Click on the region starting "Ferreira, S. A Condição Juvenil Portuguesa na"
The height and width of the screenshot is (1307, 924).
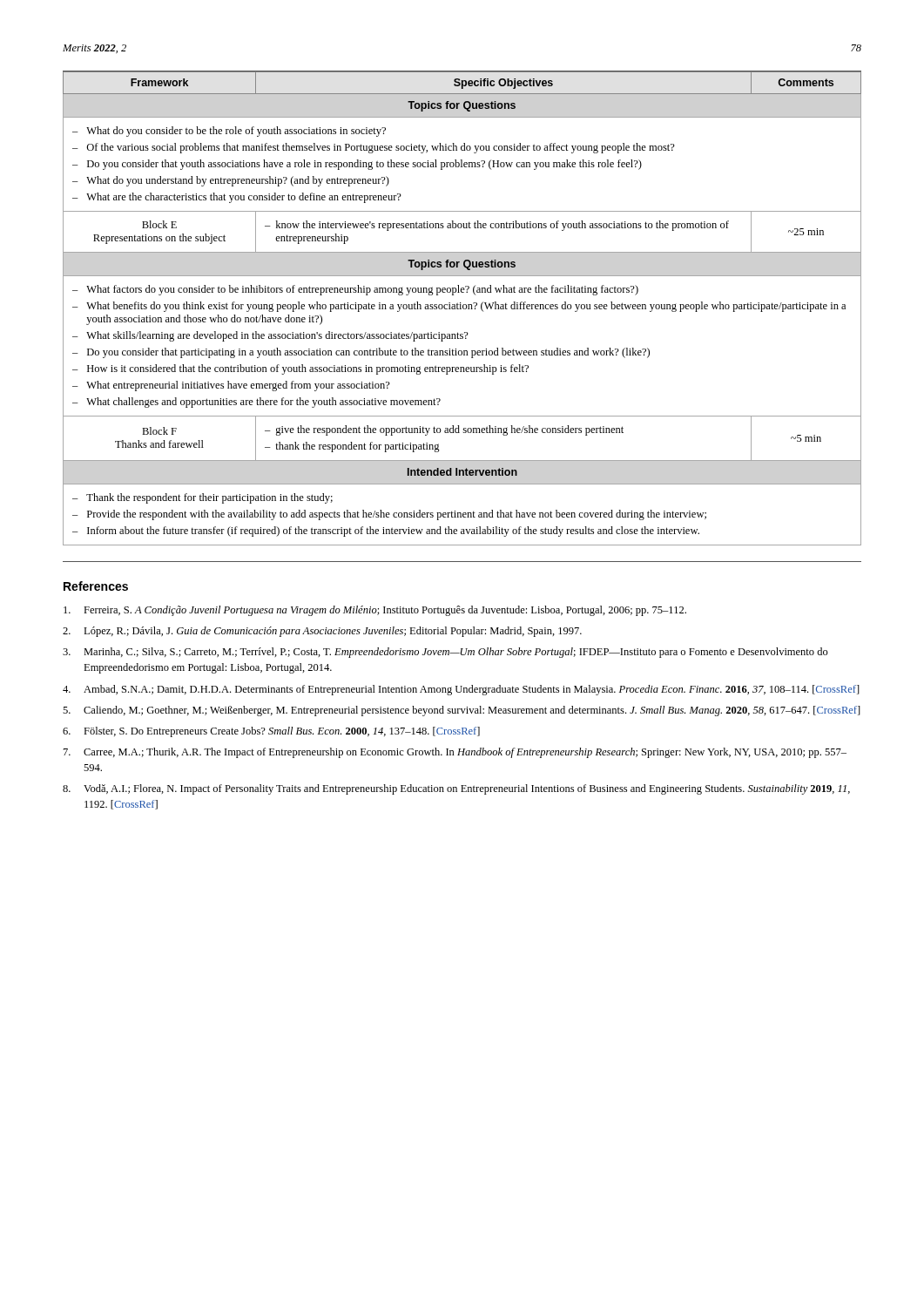(x=375, y=610)
